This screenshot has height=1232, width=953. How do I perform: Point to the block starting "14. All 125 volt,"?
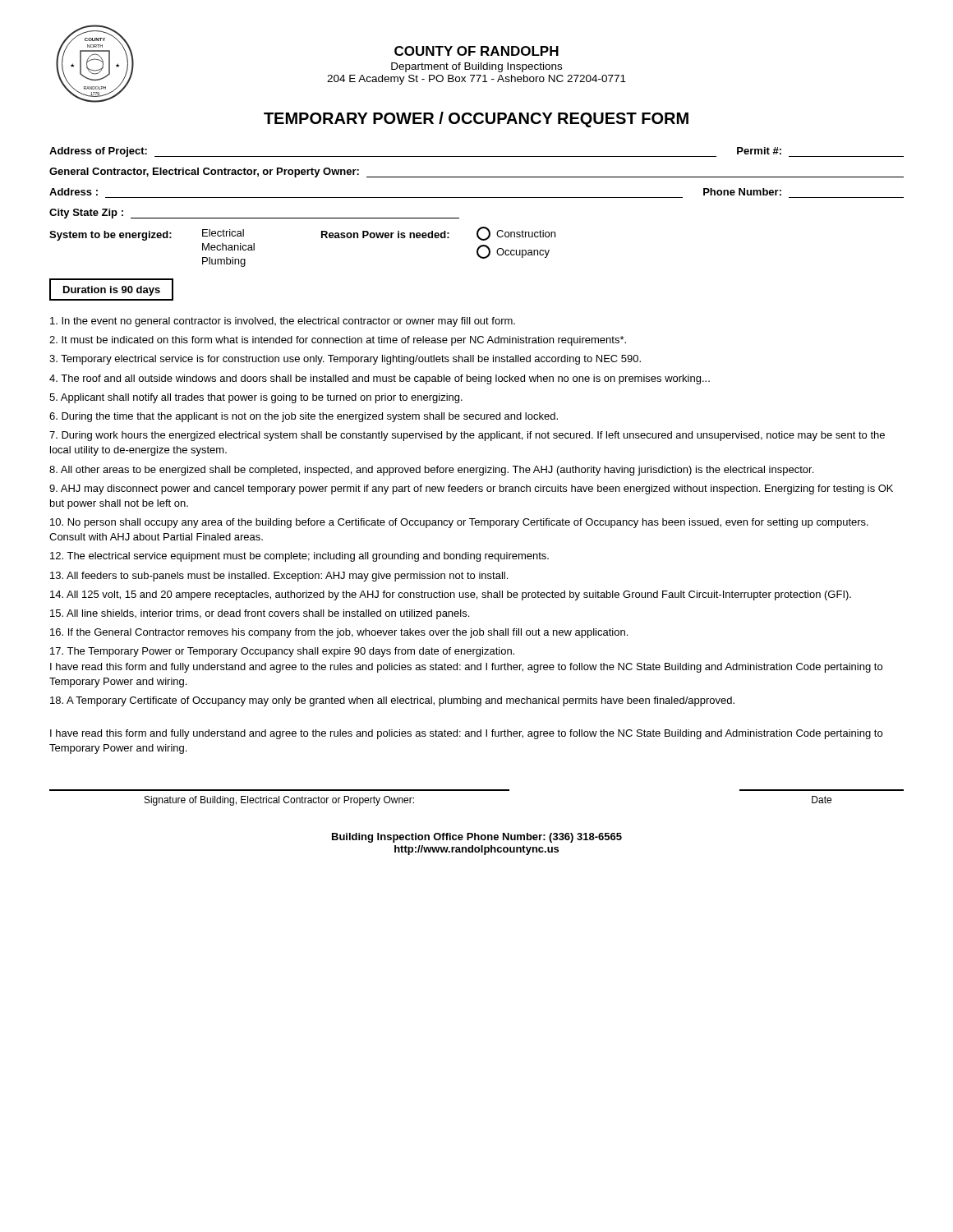point(451,594)
